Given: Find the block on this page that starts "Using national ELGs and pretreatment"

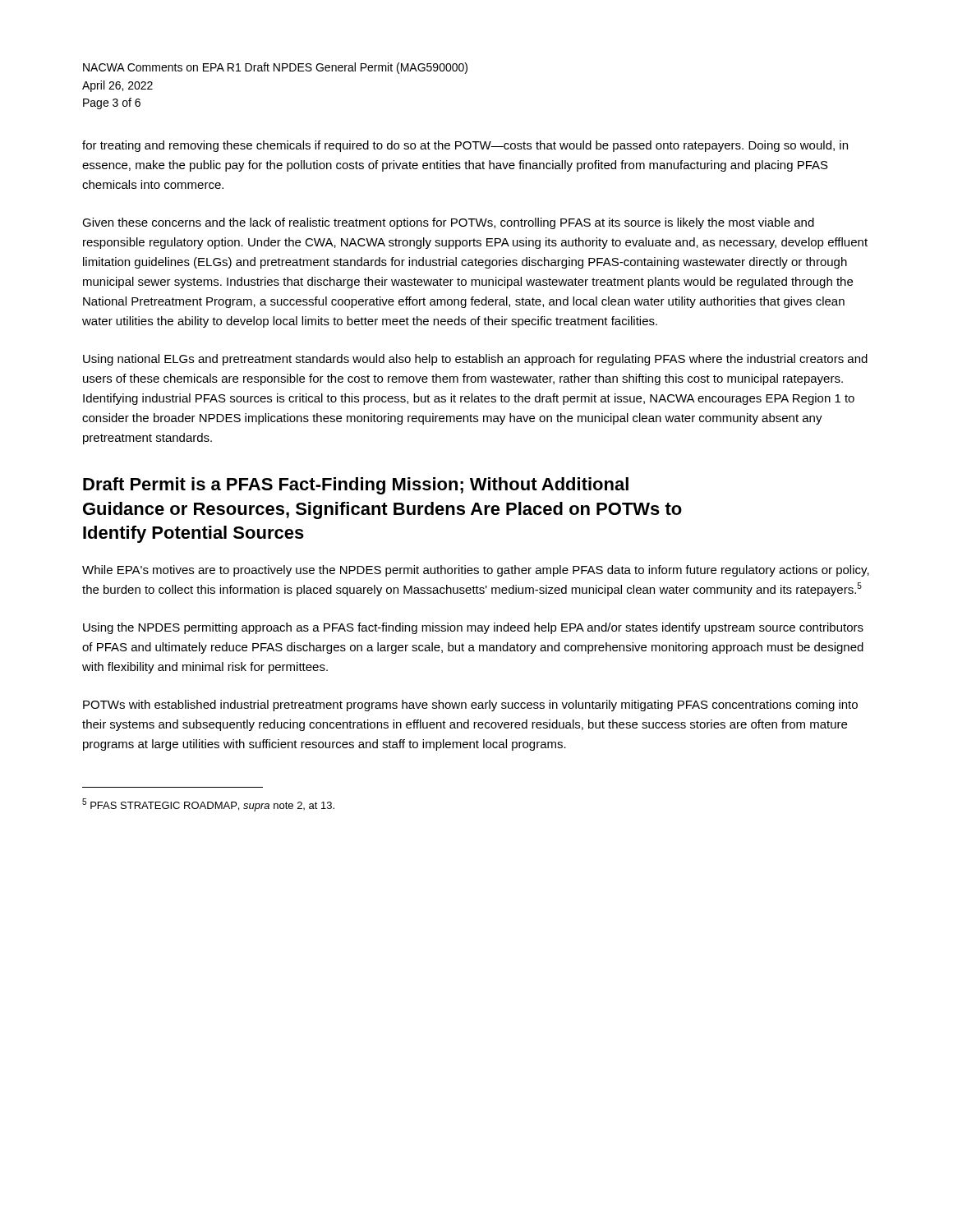Looking at the screenshot, I should click(475, 398).
